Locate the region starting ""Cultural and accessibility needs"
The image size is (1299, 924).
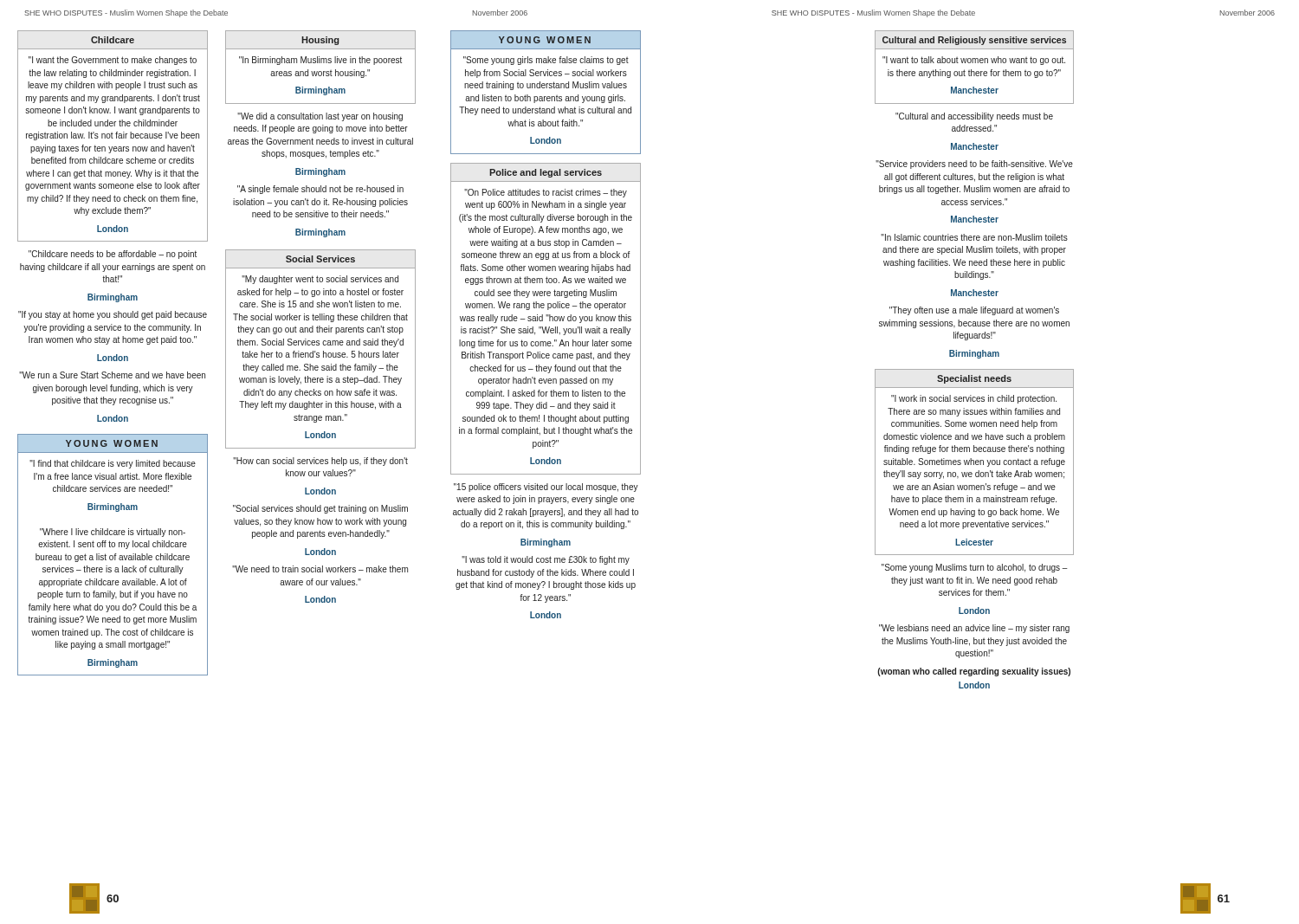(x=974, y=132)
